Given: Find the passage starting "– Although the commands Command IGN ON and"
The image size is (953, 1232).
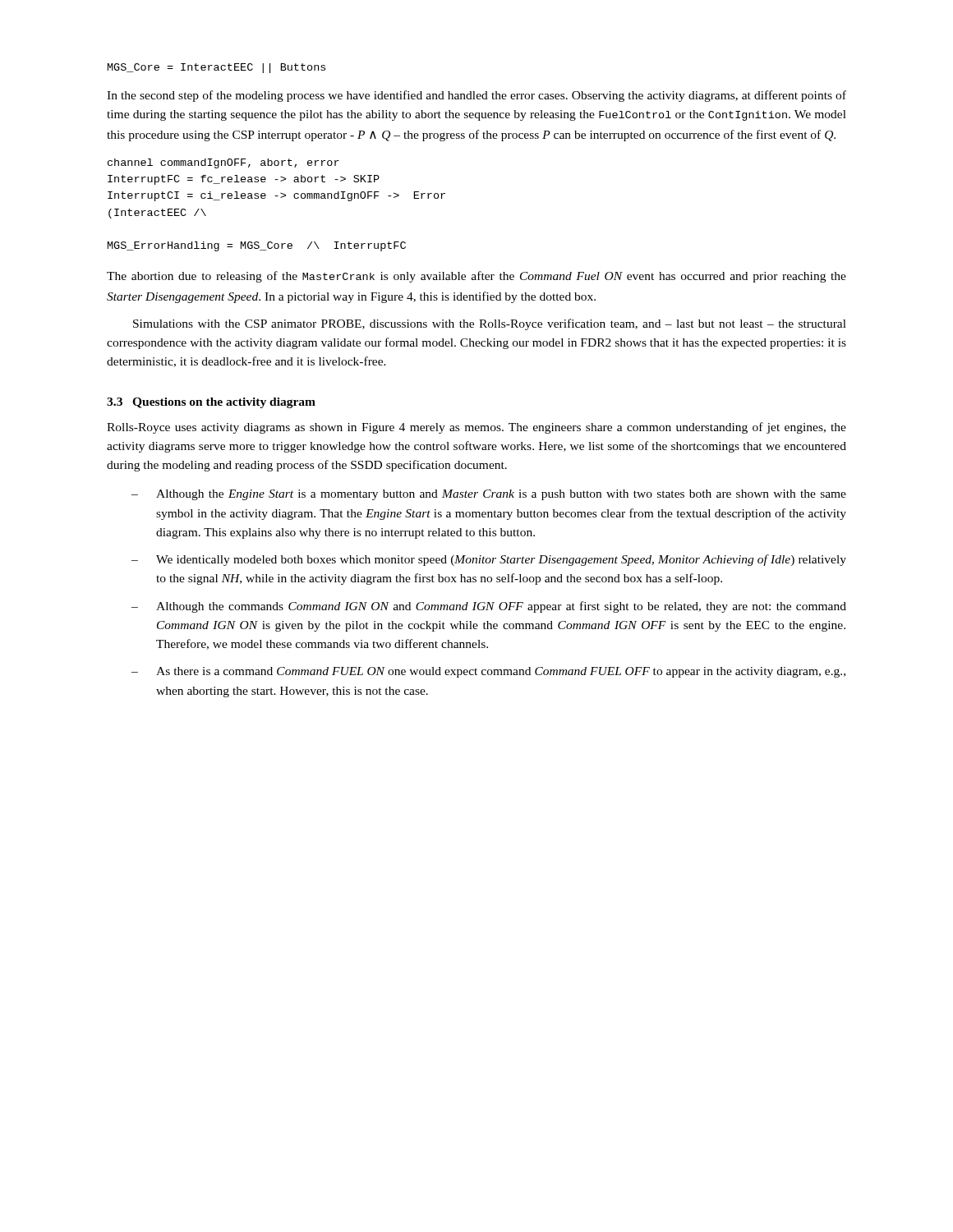Looking at the screenshot, I should point(489,625).
